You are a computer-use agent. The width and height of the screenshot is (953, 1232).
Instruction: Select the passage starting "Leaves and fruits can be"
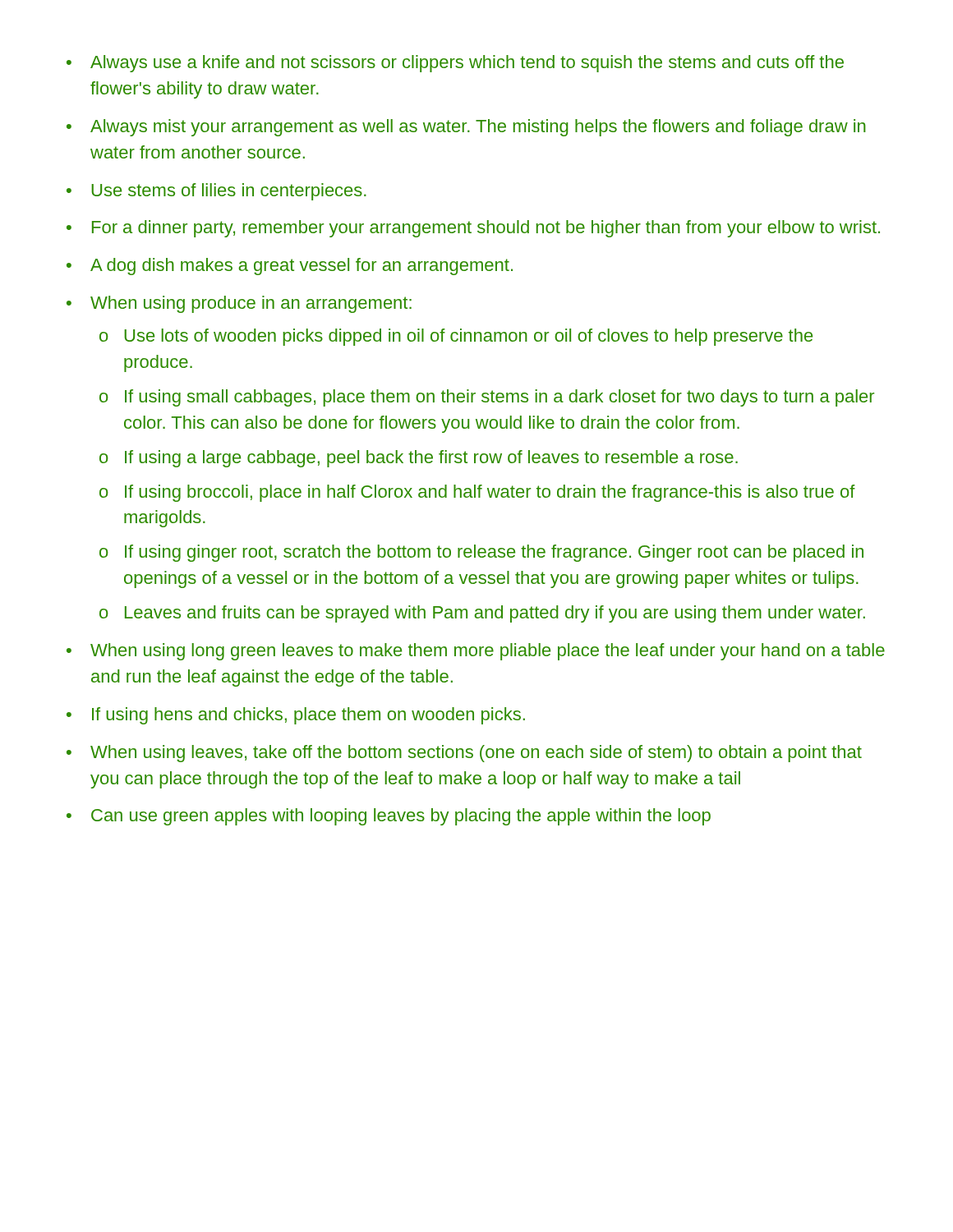pos(495,612)
